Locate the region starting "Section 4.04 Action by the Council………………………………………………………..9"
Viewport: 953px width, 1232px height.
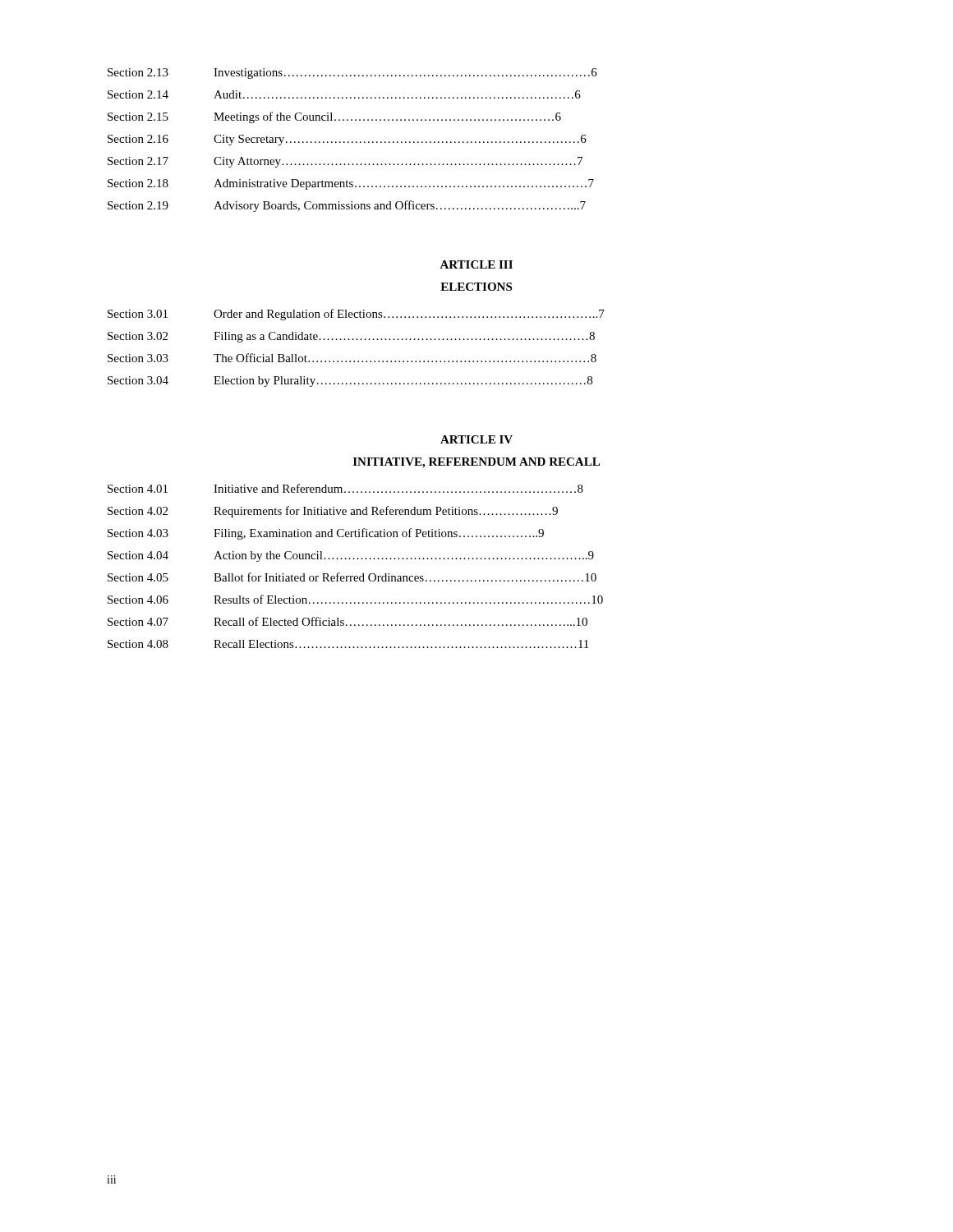(476, 556)
